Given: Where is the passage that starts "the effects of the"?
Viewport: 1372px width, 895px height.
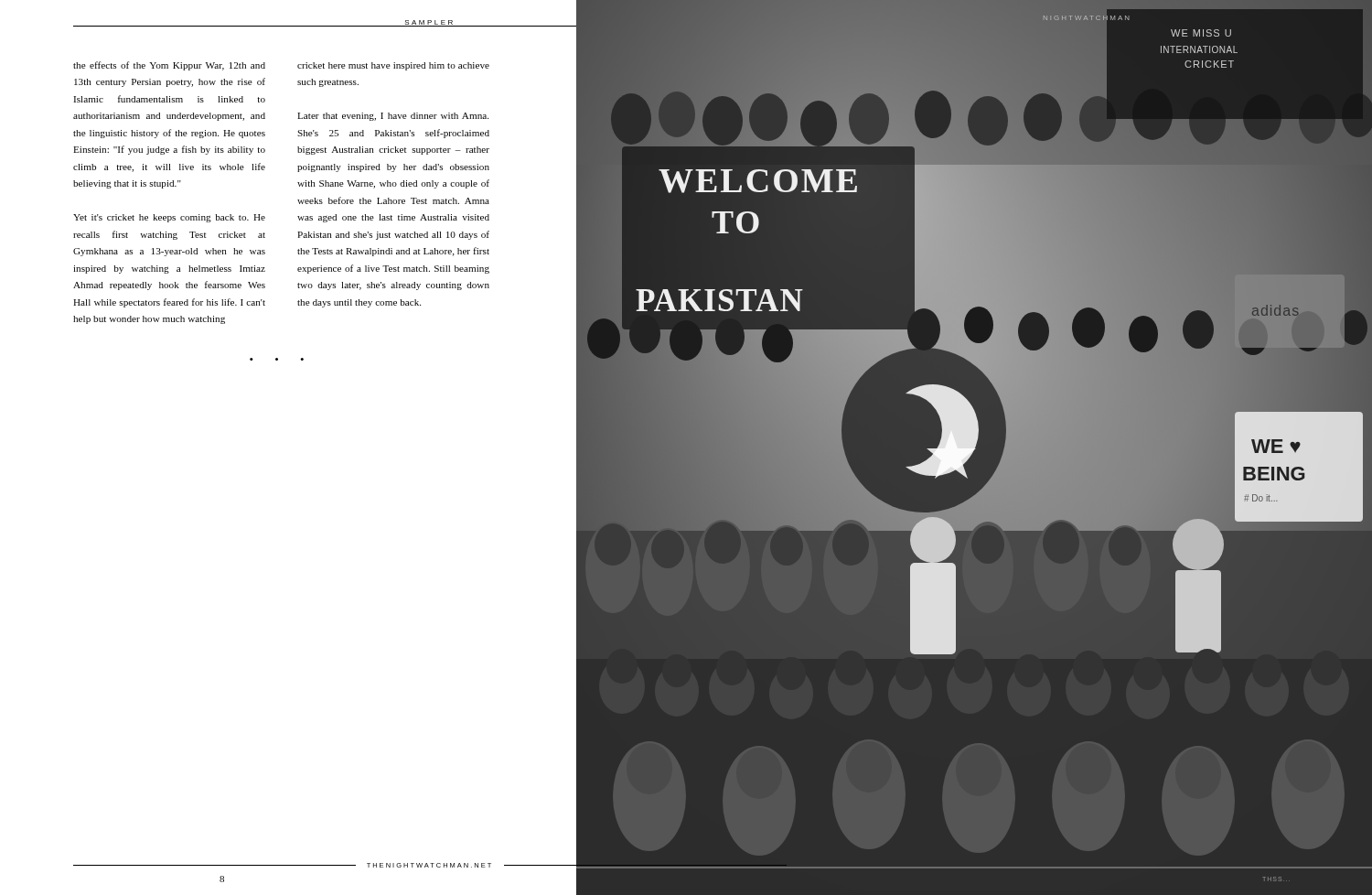Looking at the screenshot, I should (x=169, y=192).
